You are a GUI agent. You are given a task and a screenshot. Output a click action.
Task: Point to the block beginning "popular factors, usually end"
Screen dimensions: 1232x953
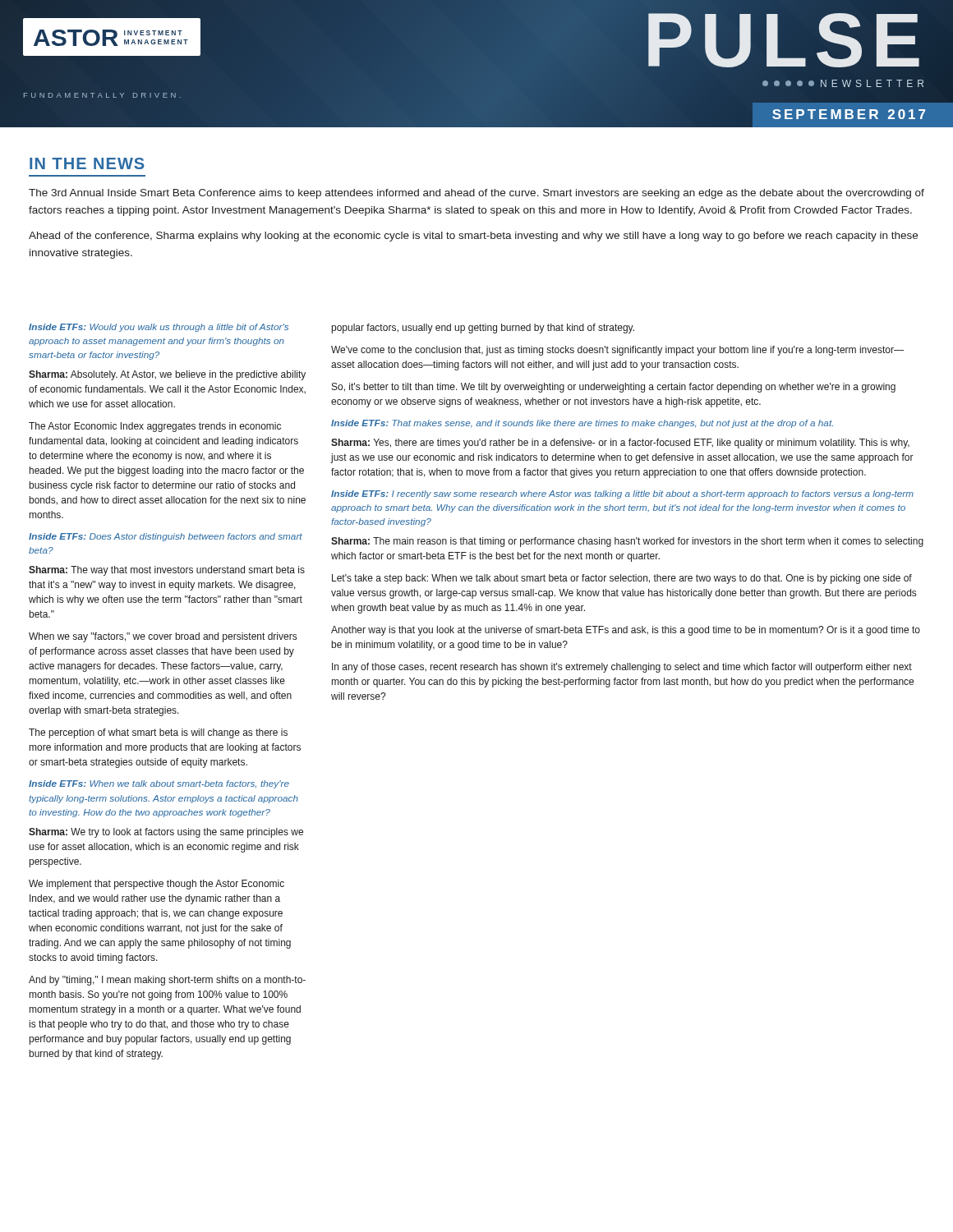(483, 328)
